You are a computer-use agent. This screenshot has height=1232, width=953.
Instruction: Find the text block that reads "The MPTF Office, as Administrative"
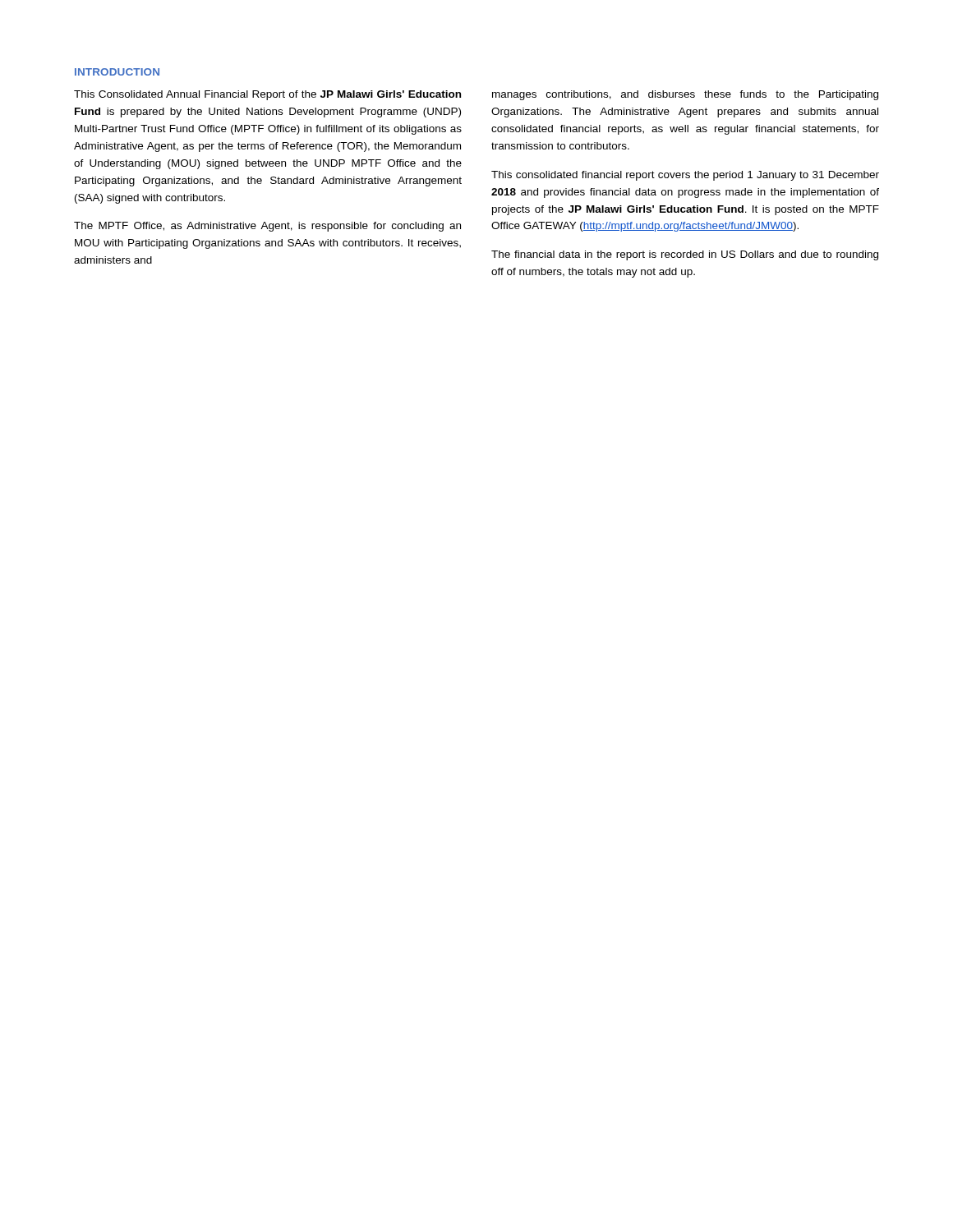268,244
